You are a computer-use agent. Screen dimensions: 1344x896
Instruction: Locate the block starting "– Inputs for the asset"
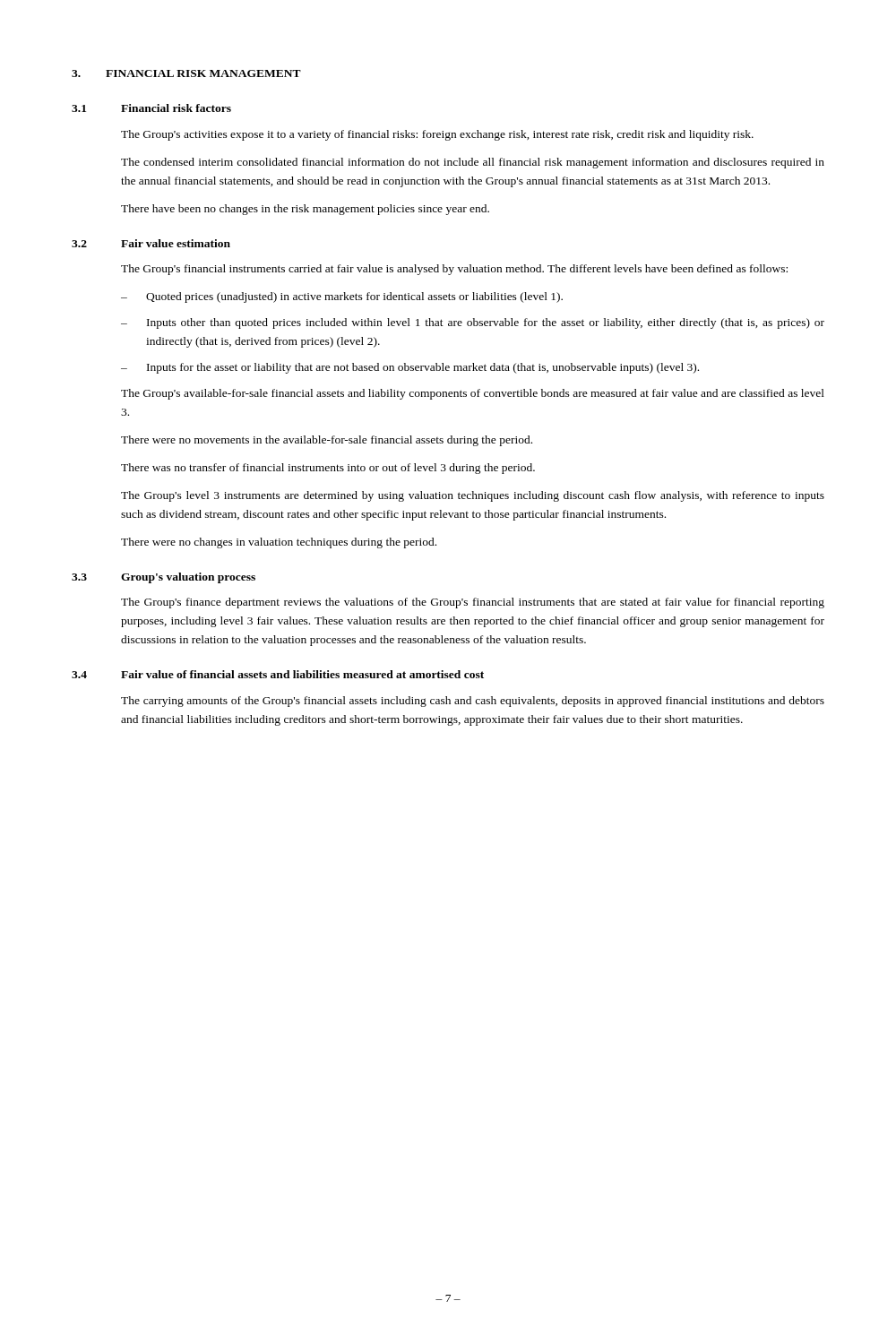click(473, 368)
